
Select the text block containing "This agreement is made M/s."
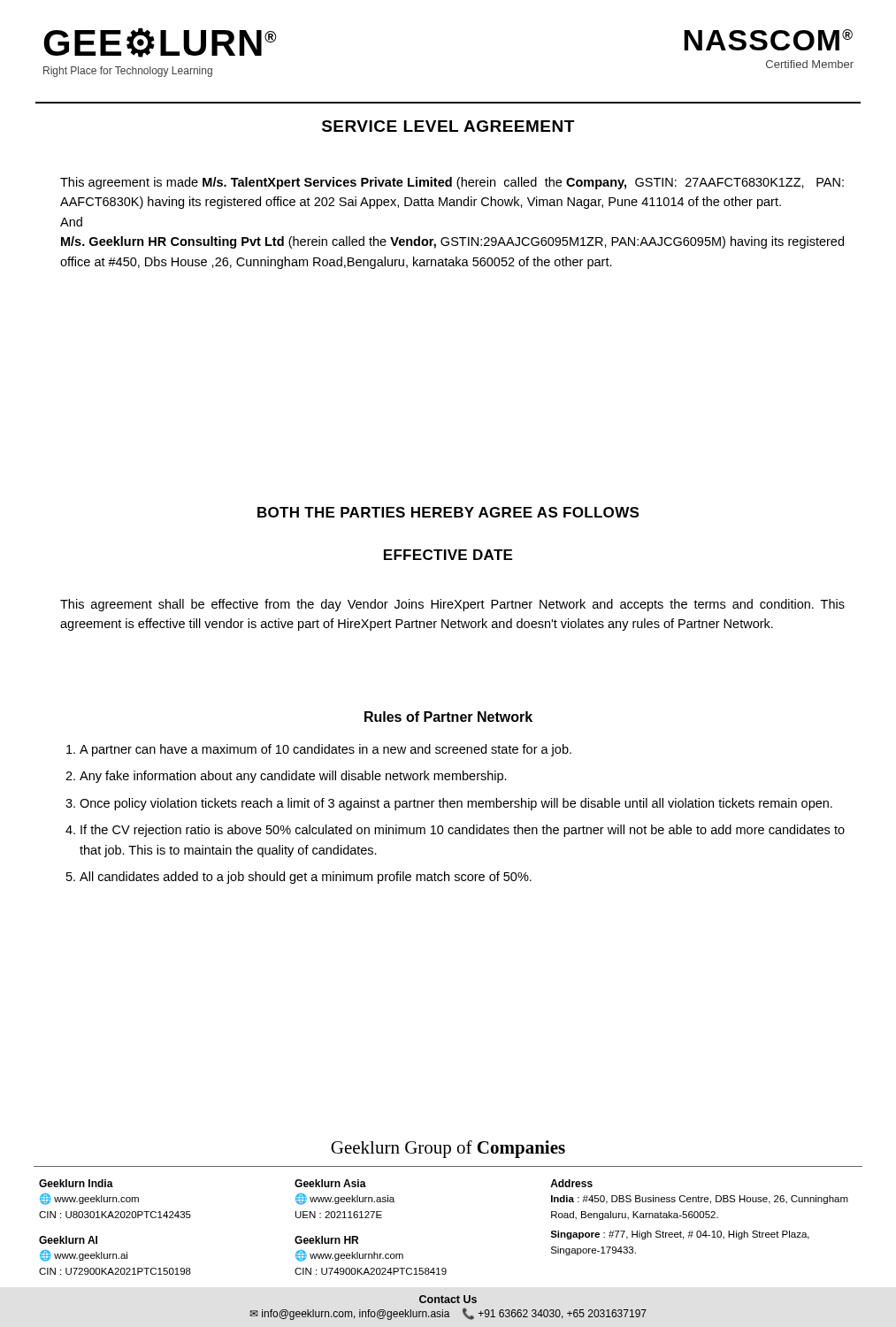(x=452, y=183)
